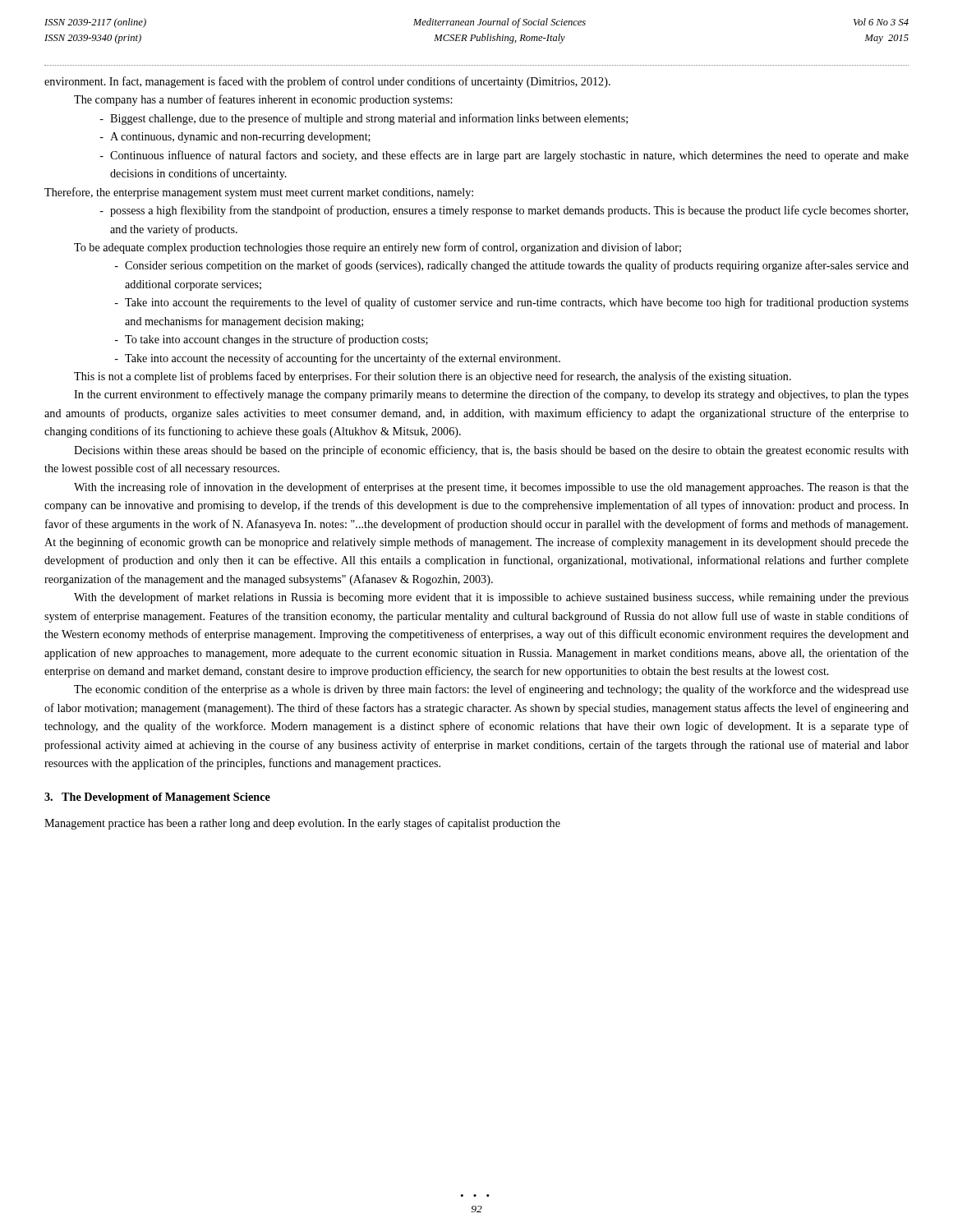
Task: Click on the text block starting "This is not a complete list"
Action: pos(476,570)
